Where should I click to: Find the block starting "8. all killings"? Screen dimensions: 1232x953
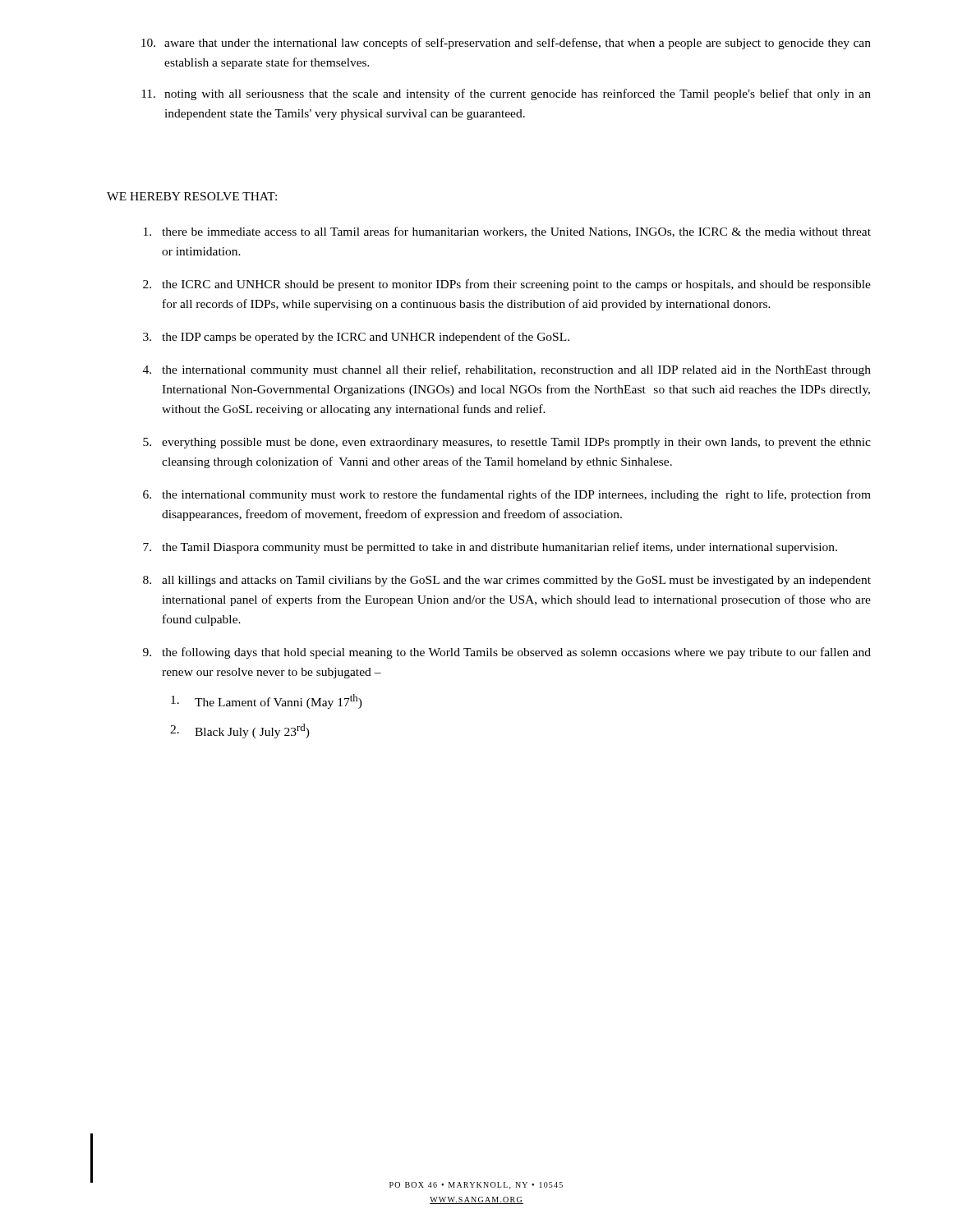pos(489,600)
